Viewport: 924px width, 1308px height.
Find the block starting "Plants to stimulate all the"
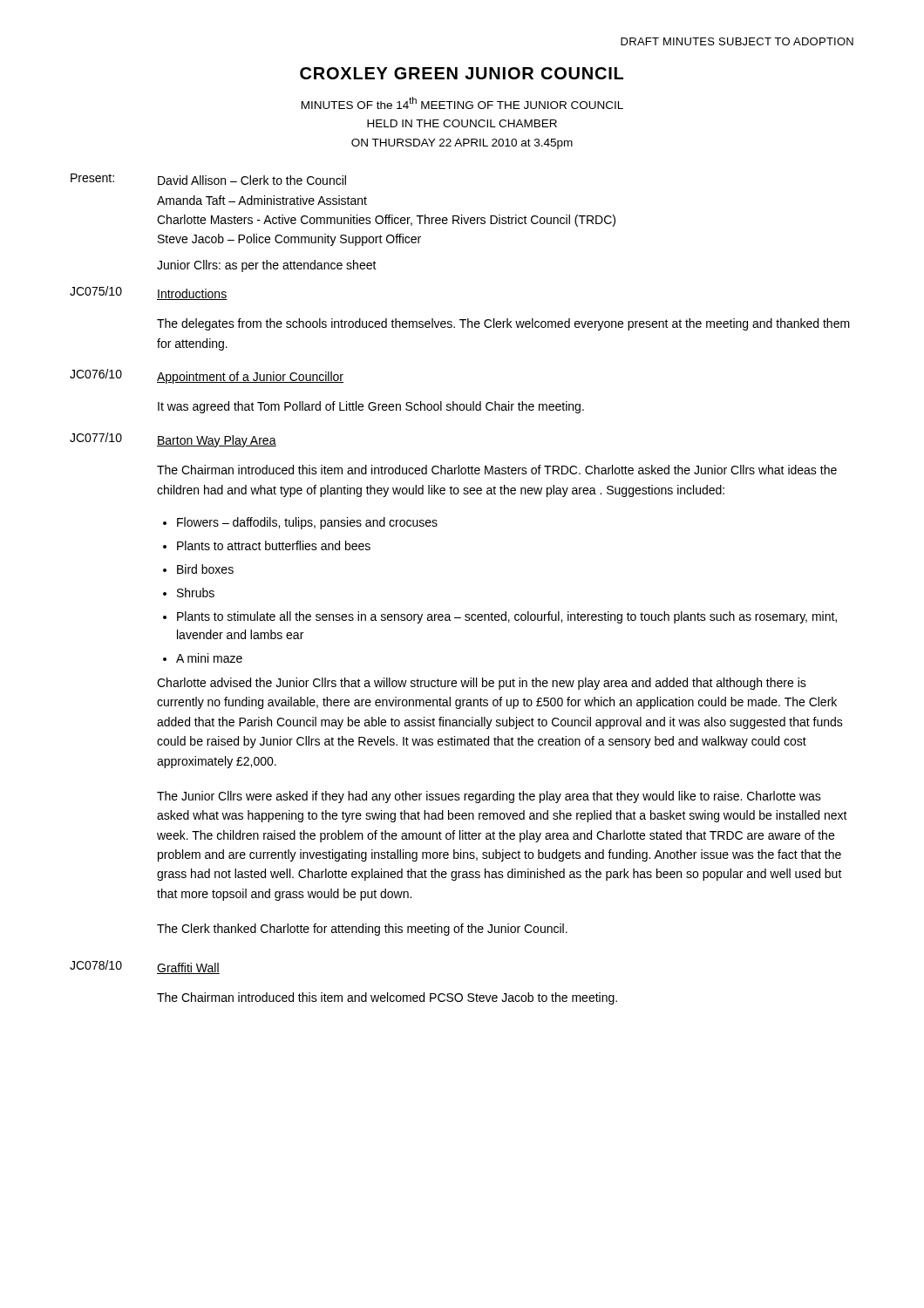[506, 626]
